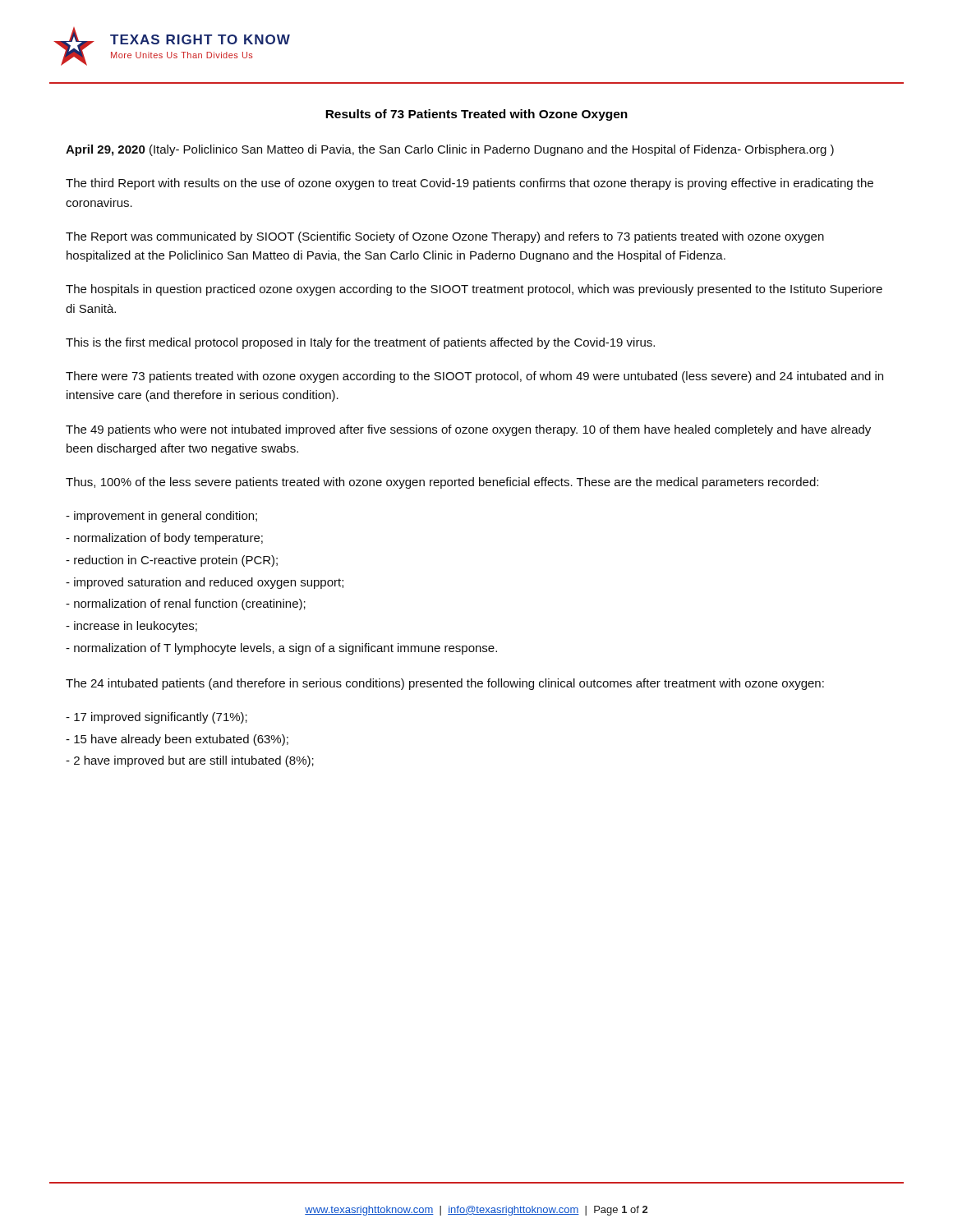Locate the text starting "The third Report with results on the"
The image size is (953, 1232).
pyautogui.click(x=470, y=192)
